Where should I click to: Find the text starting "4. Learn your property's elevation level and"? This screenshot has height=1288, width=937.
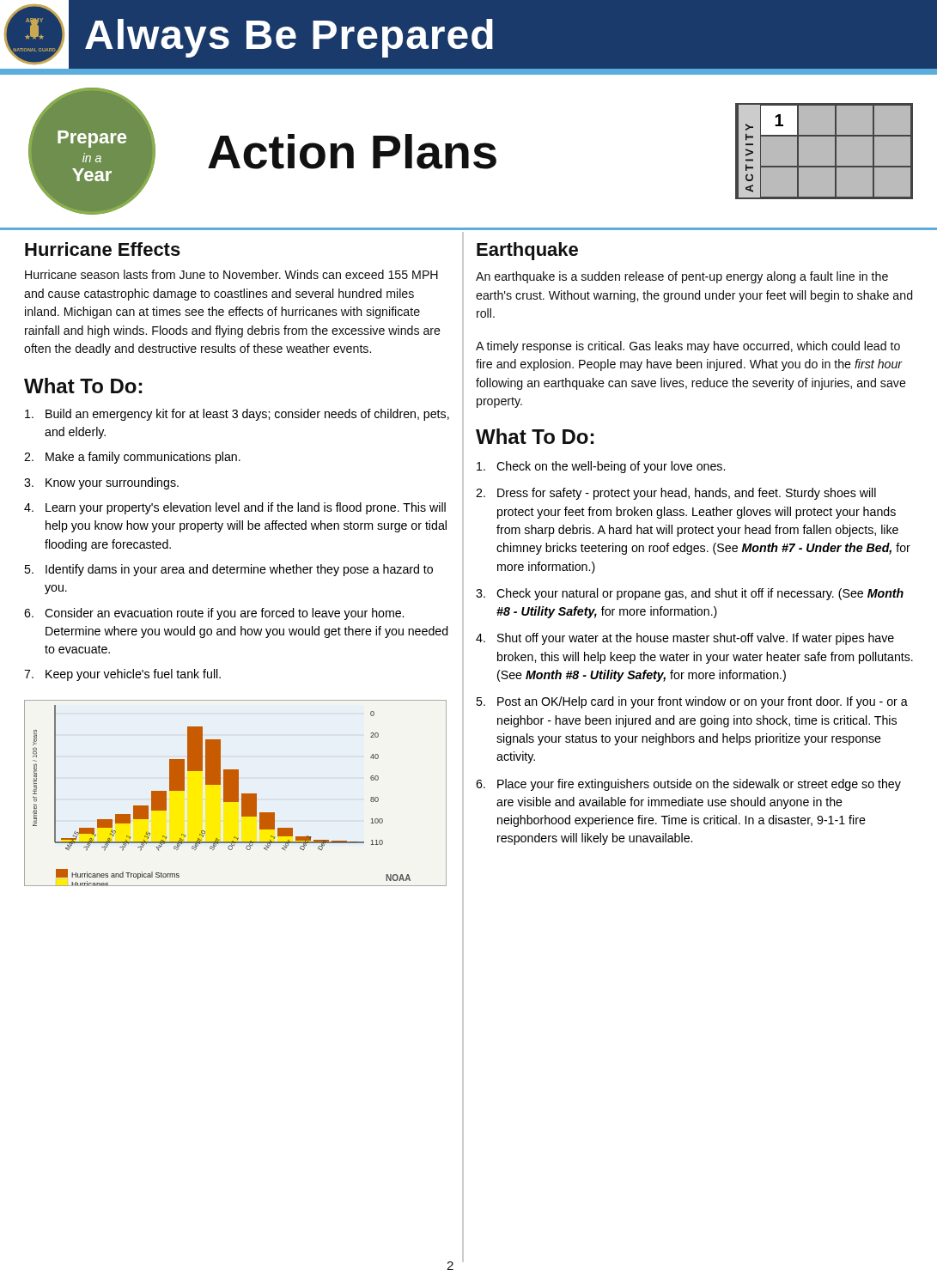tap(237, 526)
